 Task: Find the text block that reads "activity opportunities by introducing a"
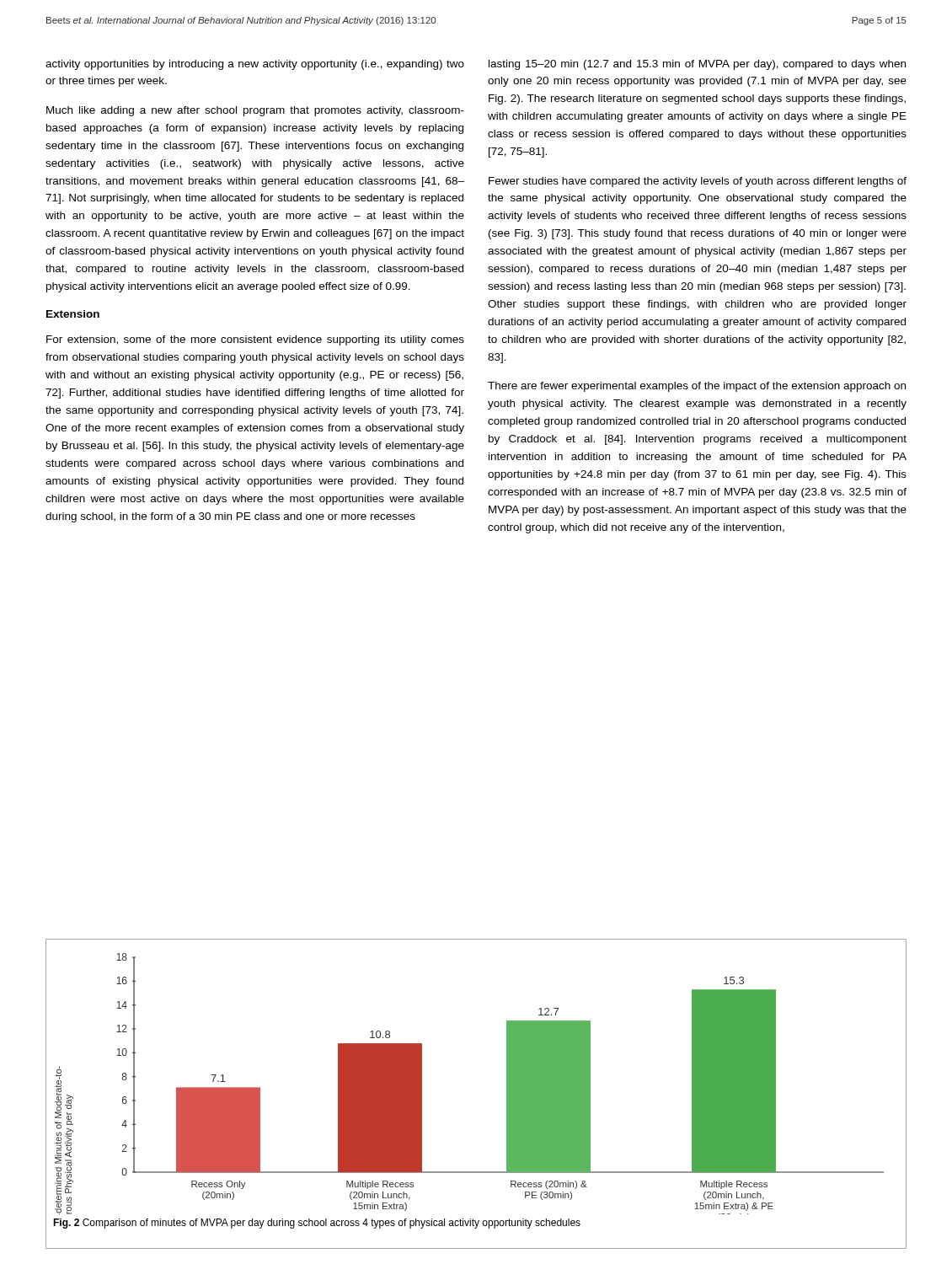(x=255, y=176)
